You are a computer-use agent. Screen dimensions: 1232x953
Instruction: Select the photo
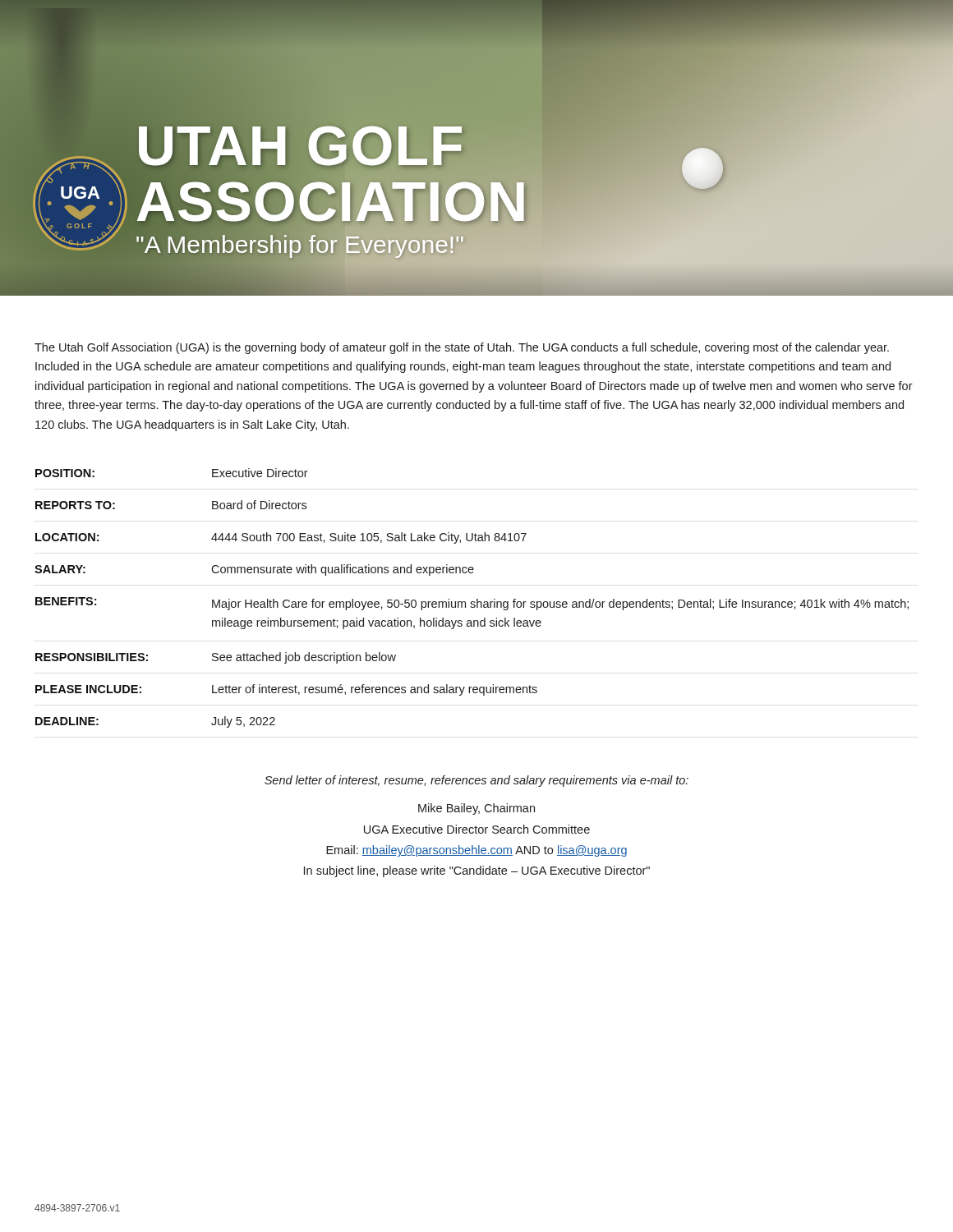[x=476, y=148]
